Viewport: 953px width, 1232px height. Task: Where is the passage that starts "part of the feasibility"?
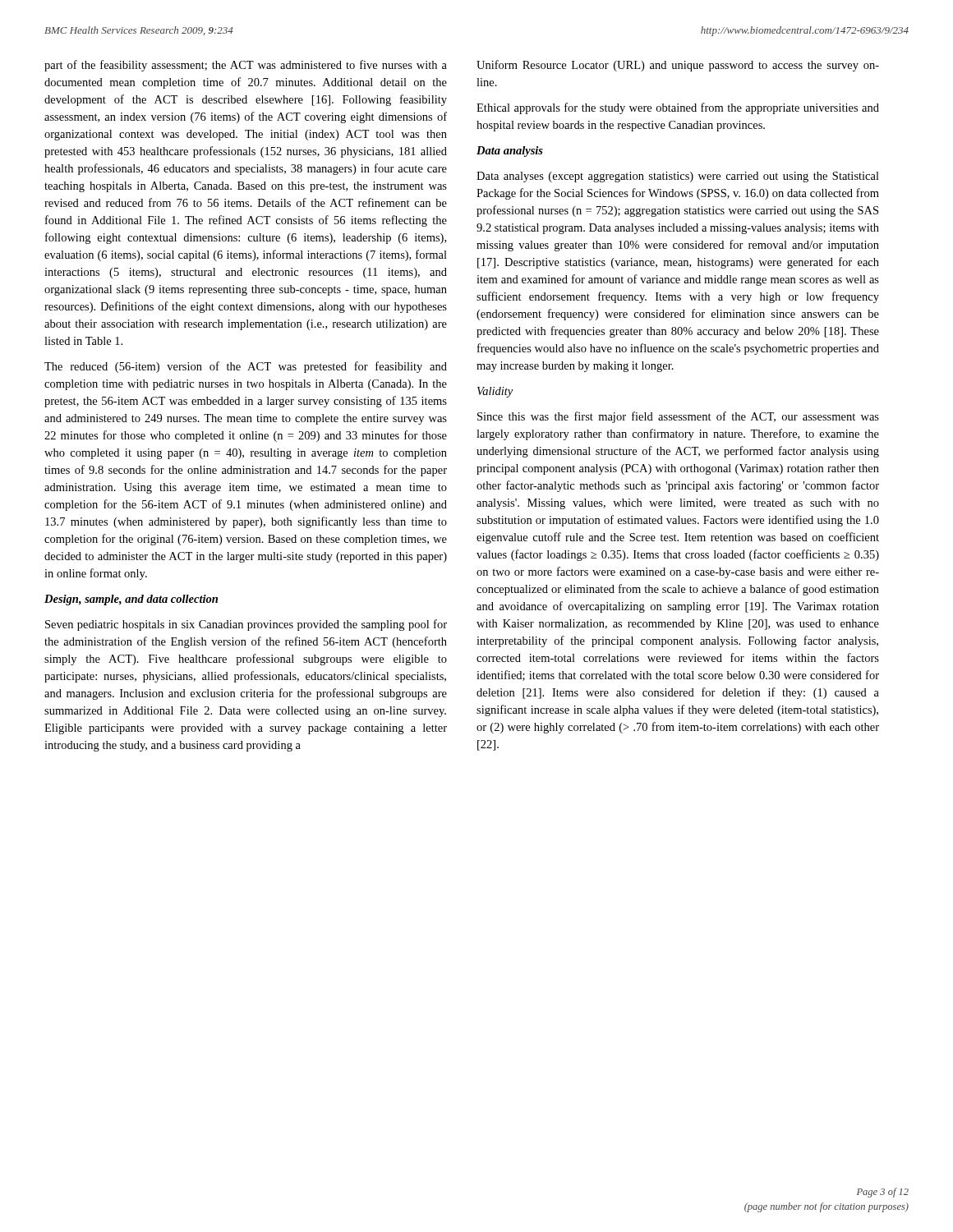pyautogui.click(x=246, y=203)
